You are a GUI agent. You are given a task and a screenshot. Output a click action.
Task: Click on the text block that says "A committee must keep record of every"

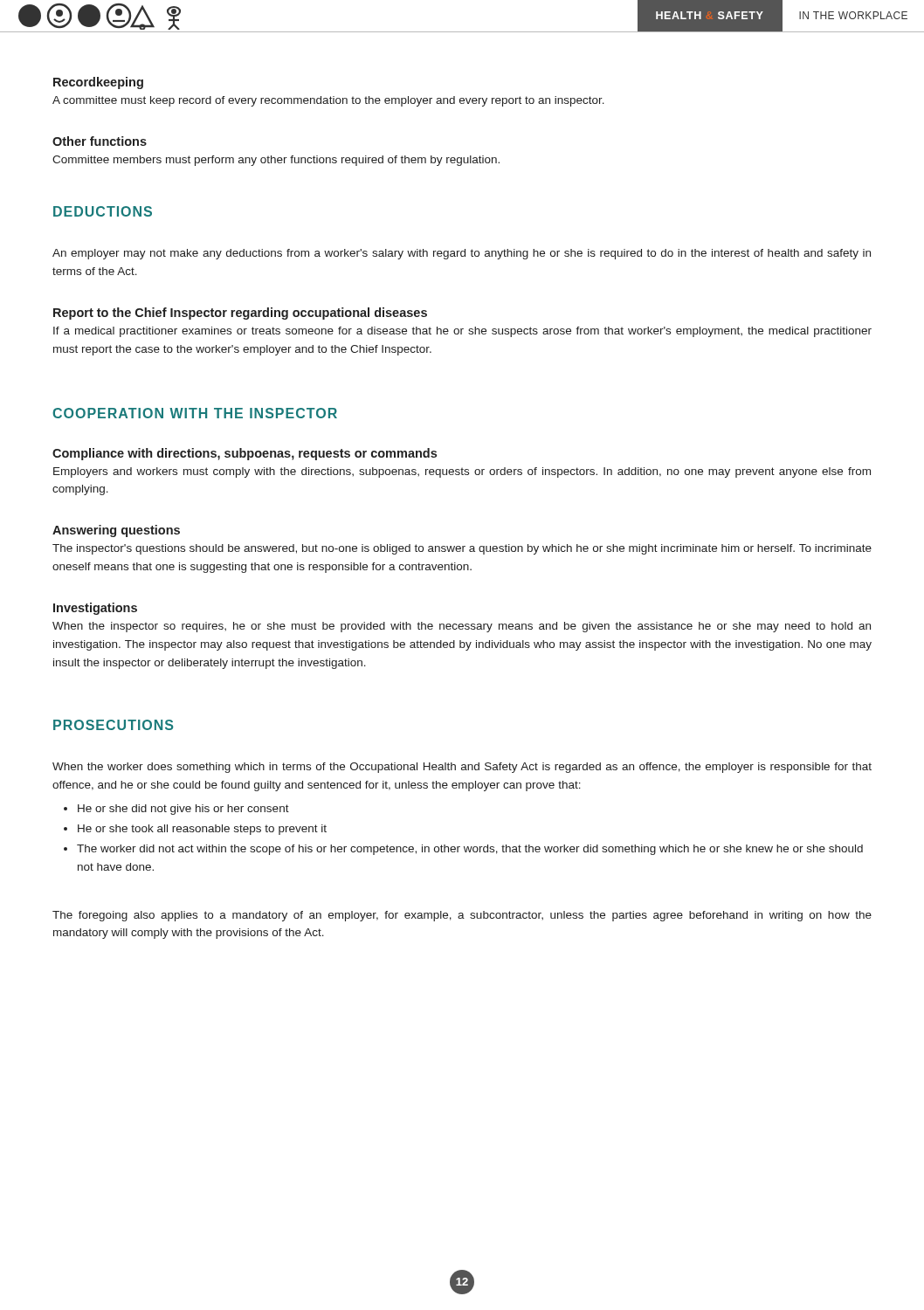(x=462, y=101)
